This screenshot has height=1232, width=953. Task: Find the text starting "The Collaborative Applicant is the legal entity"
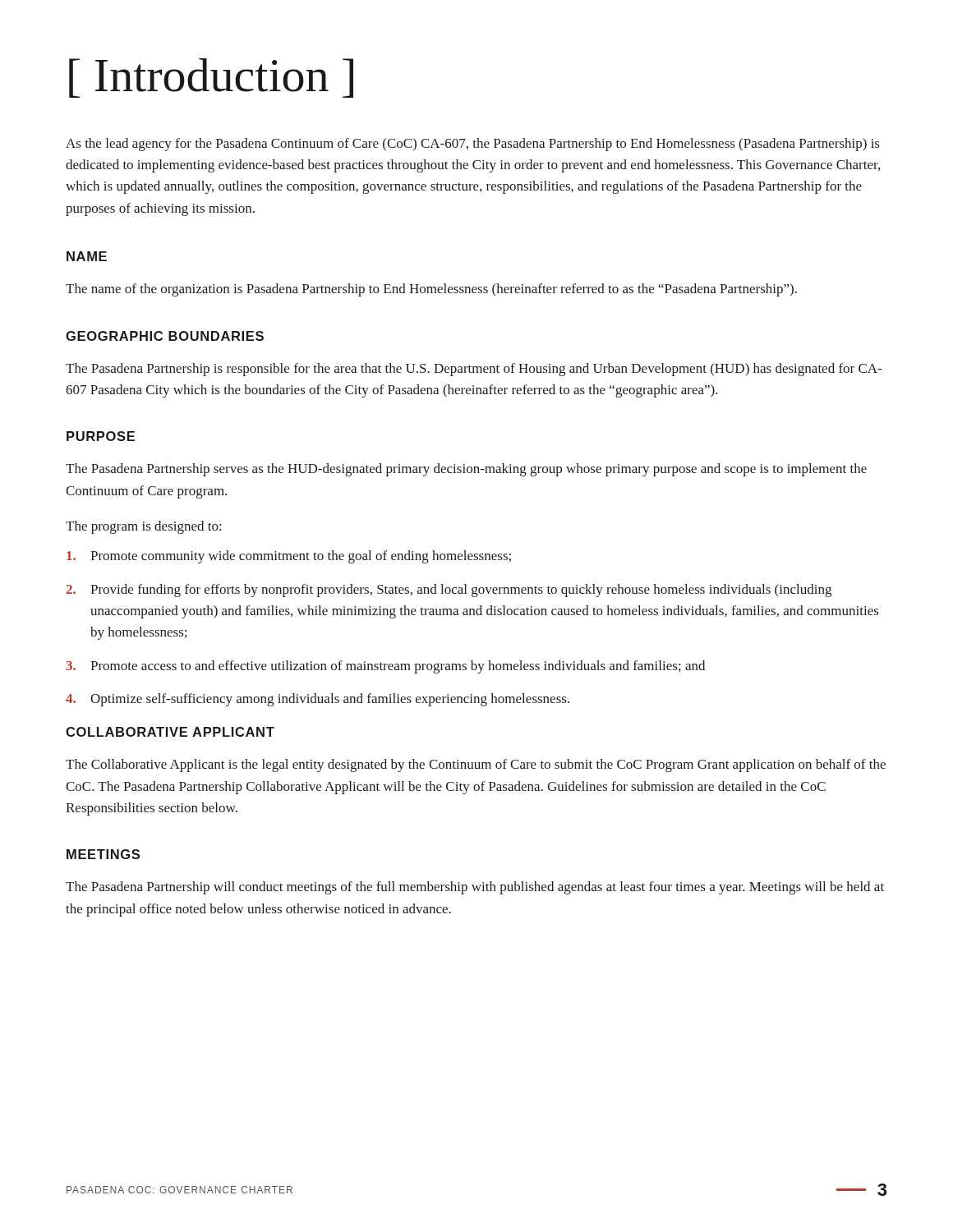tap(476, 787)
